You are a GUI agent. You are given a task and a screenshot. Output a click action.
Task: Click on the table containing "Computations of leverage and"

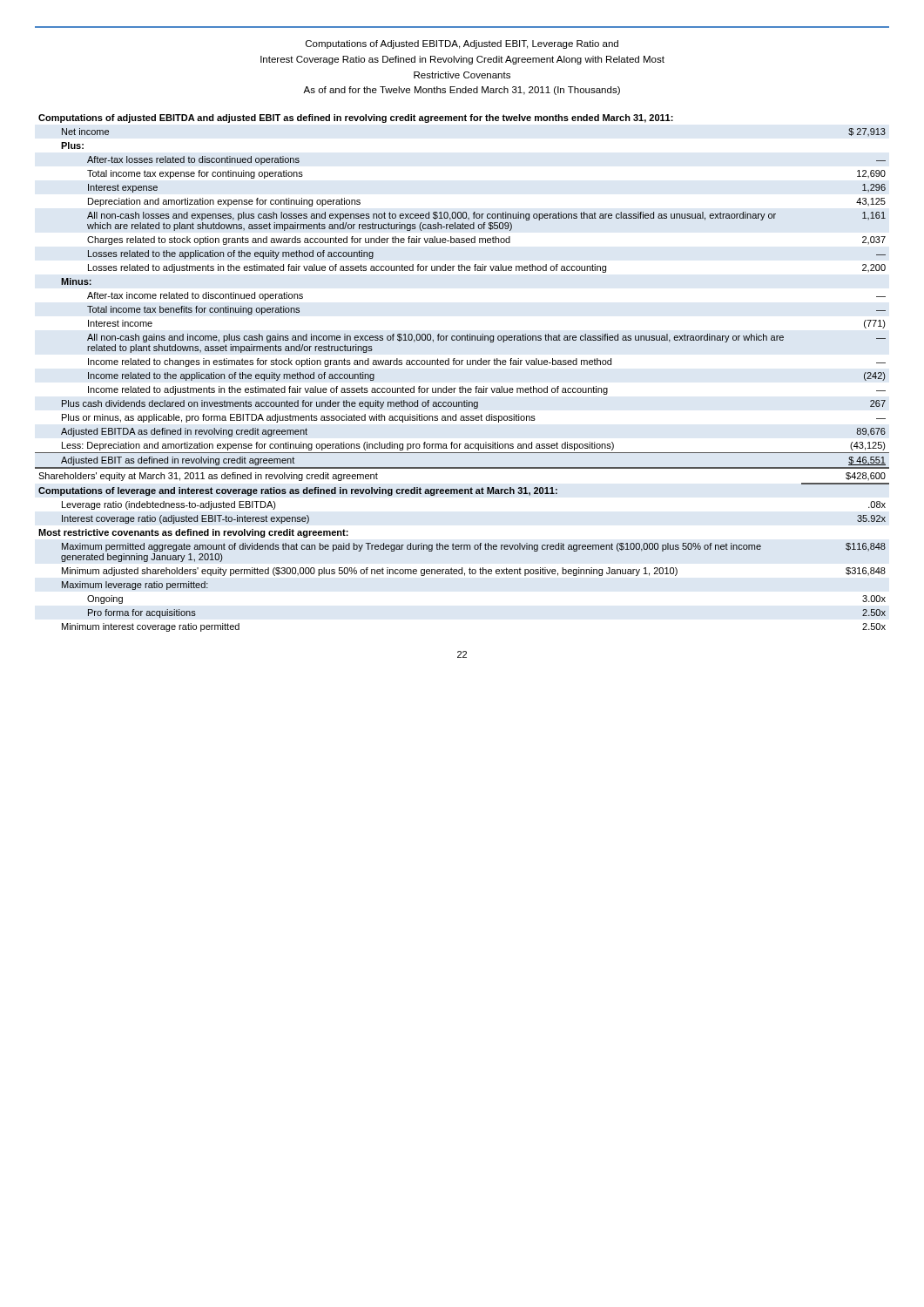[x=462, y=372]
